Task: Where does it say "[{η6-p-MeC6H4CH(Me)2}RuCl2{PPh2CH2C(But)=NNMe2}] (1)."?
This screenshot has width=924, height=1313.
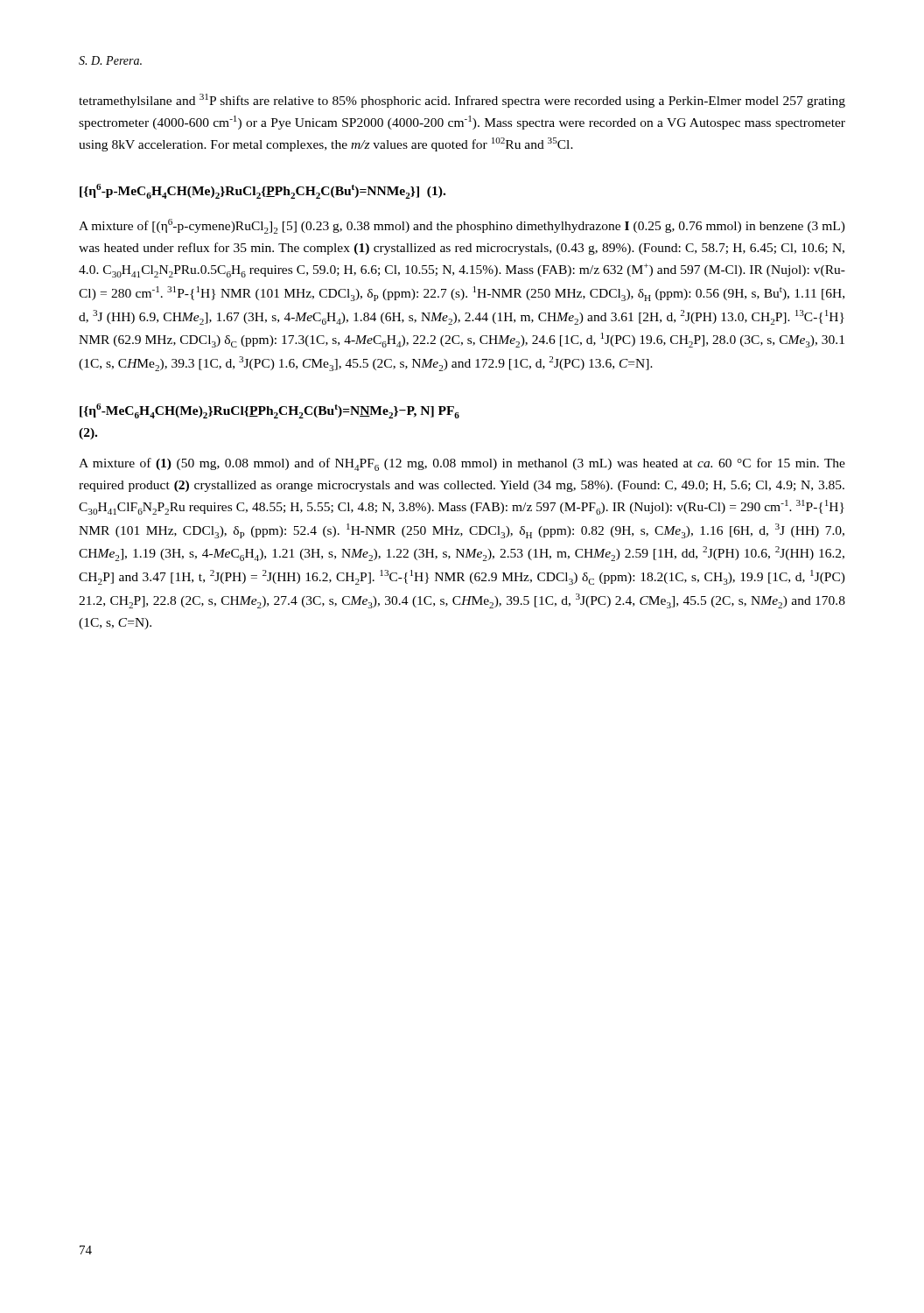Action: coord(262,191)
